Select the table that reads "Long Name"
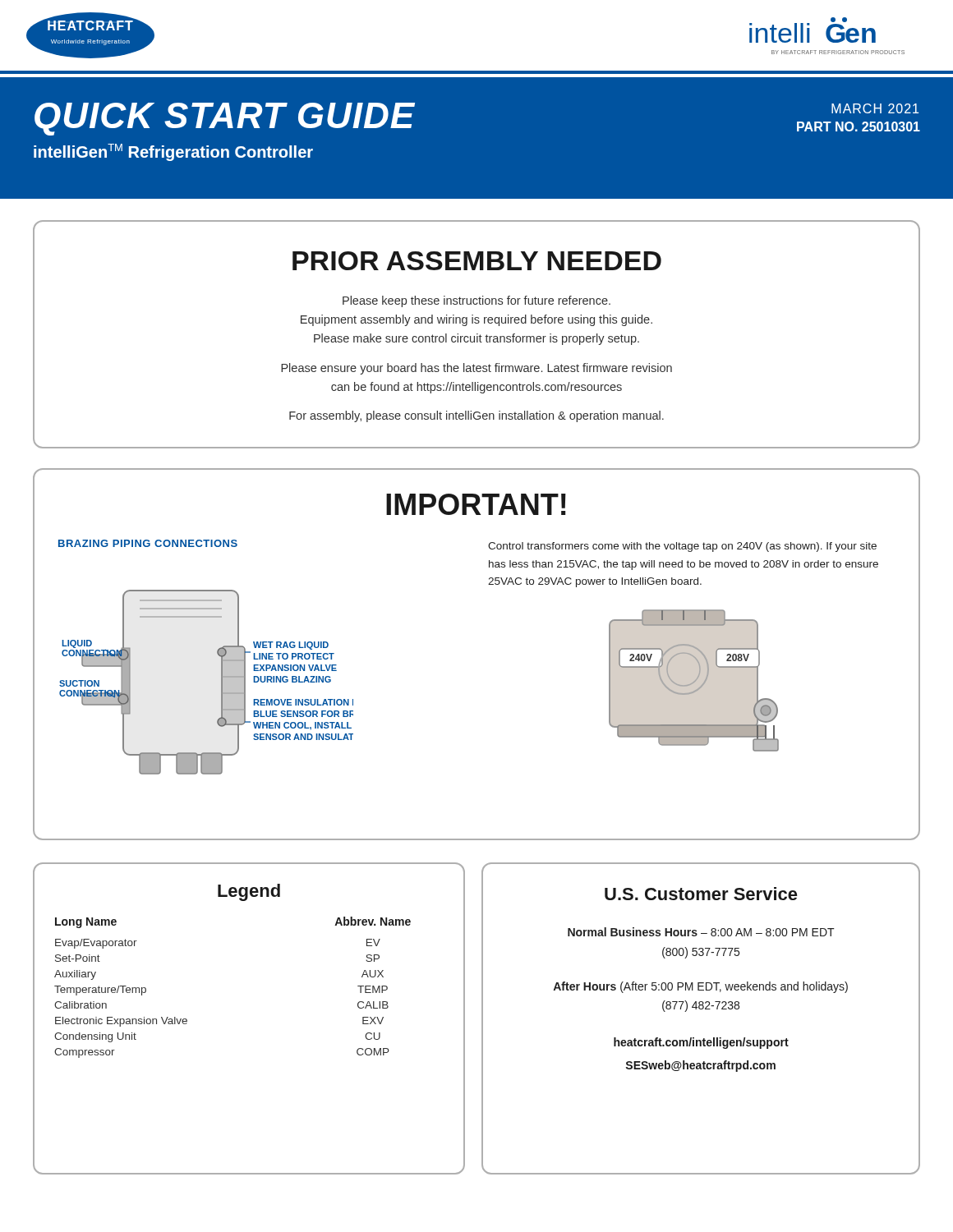This screenshot has width=953, height=1232. pos(249,1018)
